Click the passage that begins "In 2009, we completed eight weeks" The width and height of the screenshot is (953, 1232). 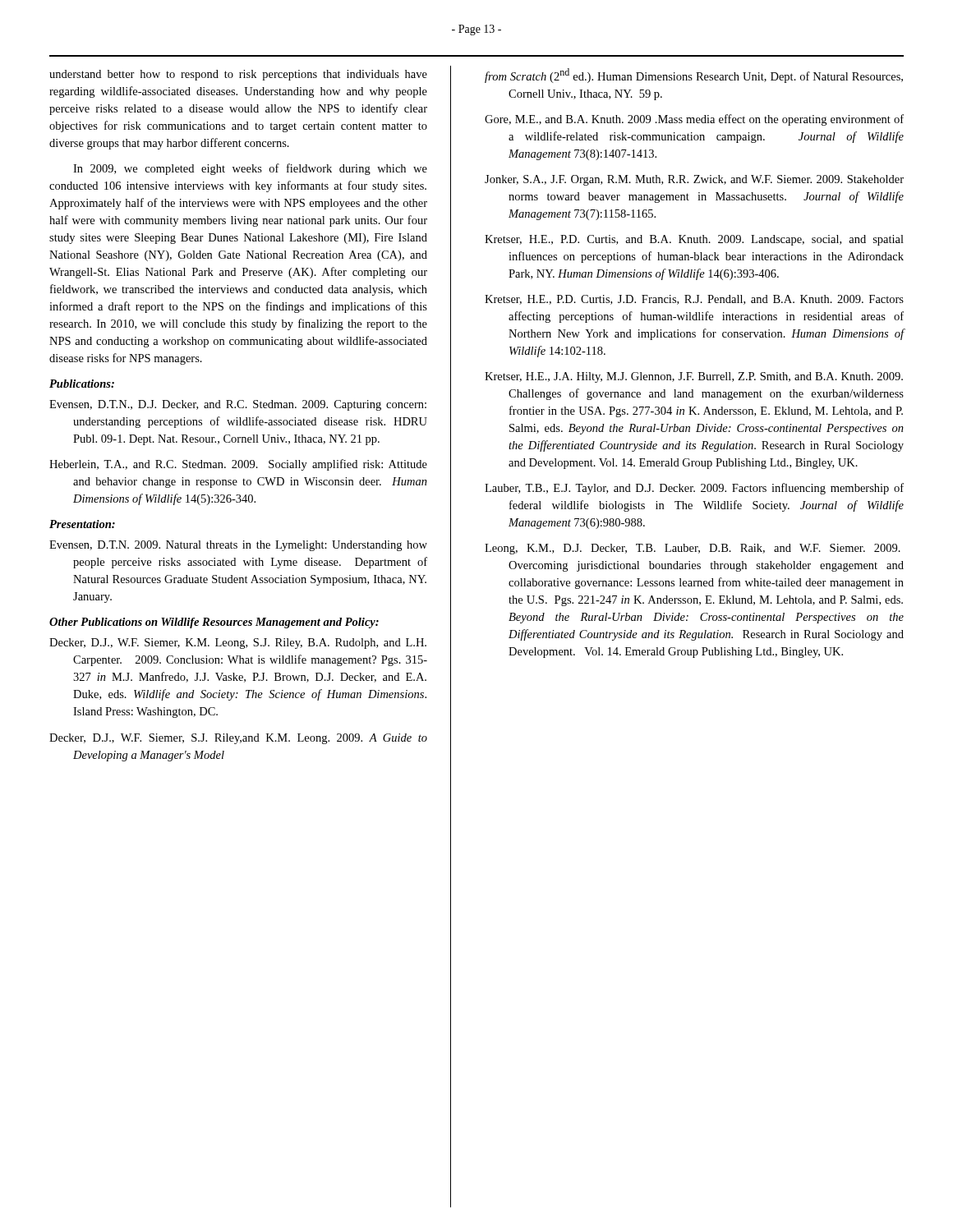coord(238,264)
